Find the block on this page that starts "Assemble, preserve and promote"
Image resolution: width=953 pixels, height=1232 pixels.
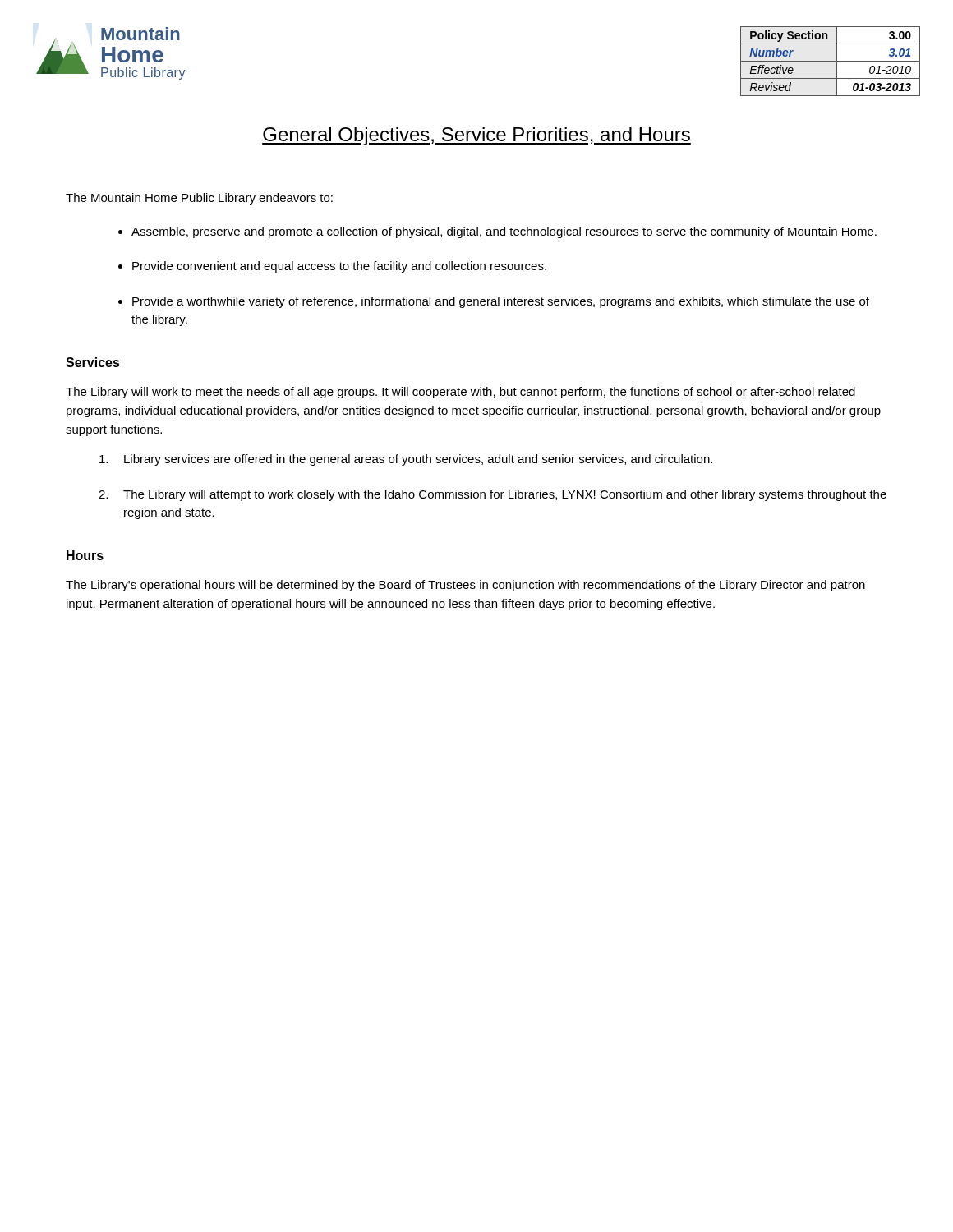[x=504, y=231]
